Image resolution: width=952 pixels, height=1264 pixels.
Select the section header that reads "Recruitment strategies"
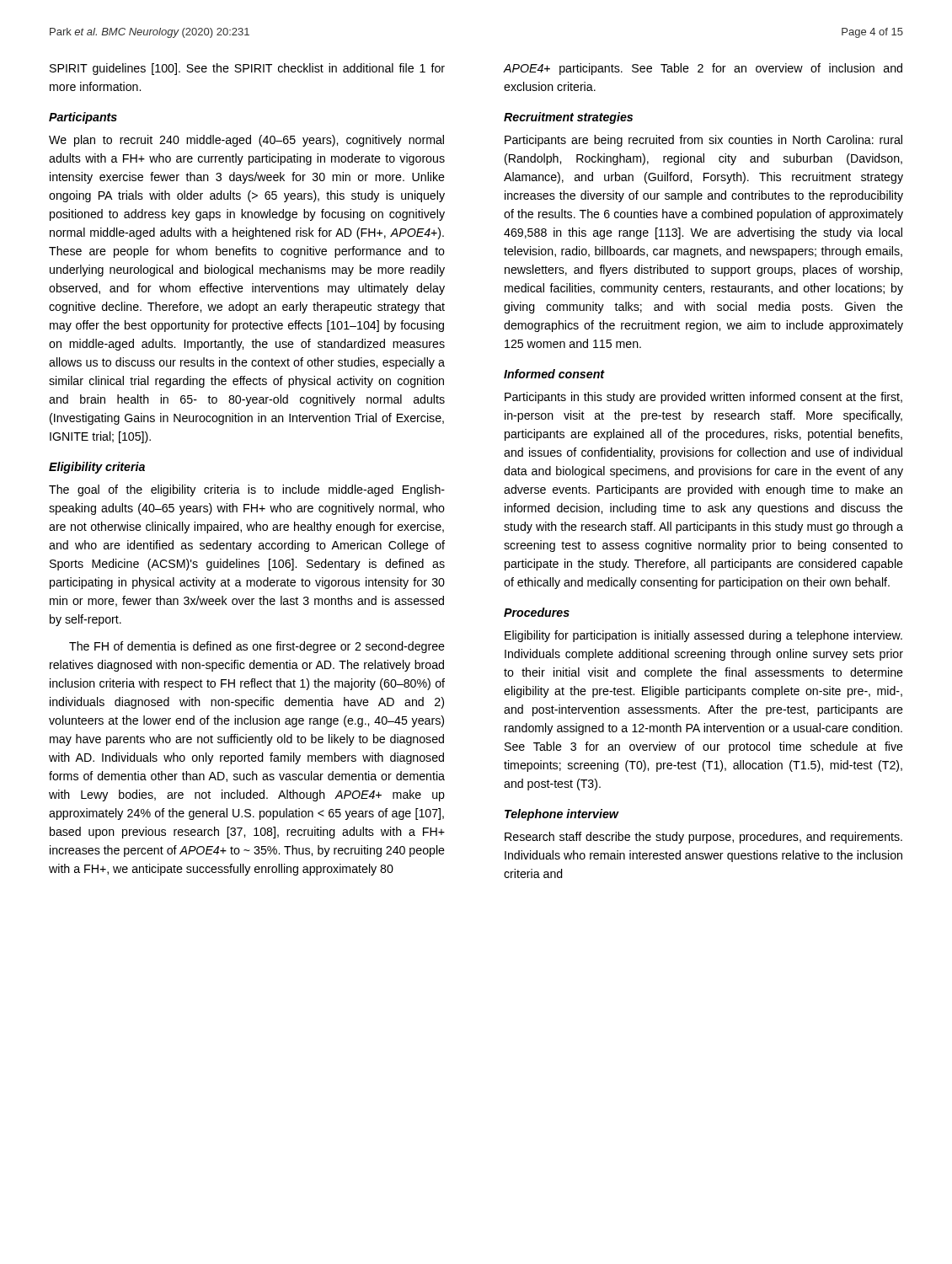569,117
